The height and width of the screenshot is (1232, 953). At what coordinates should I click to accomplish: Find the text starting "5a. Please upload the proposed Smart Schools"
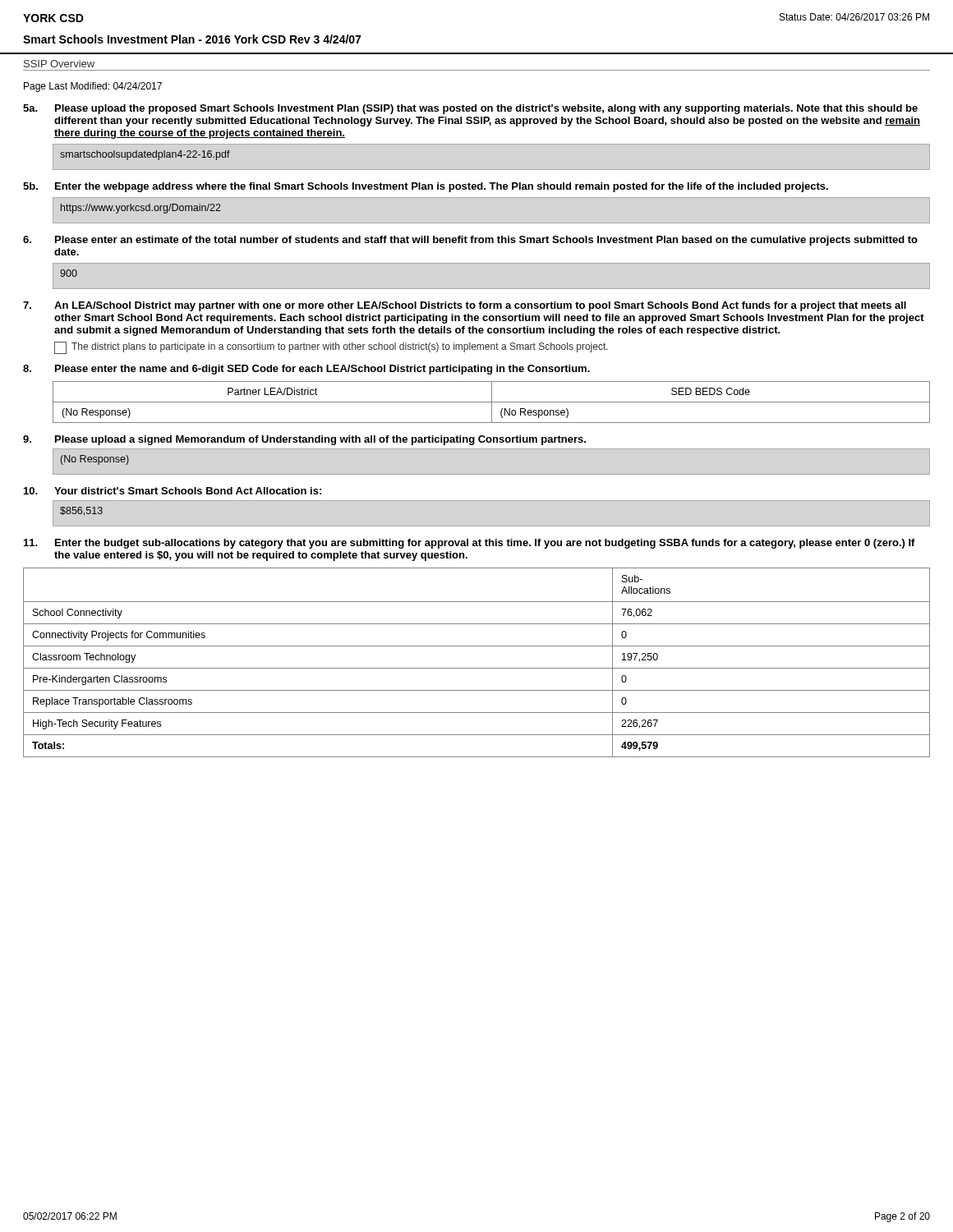476,120
